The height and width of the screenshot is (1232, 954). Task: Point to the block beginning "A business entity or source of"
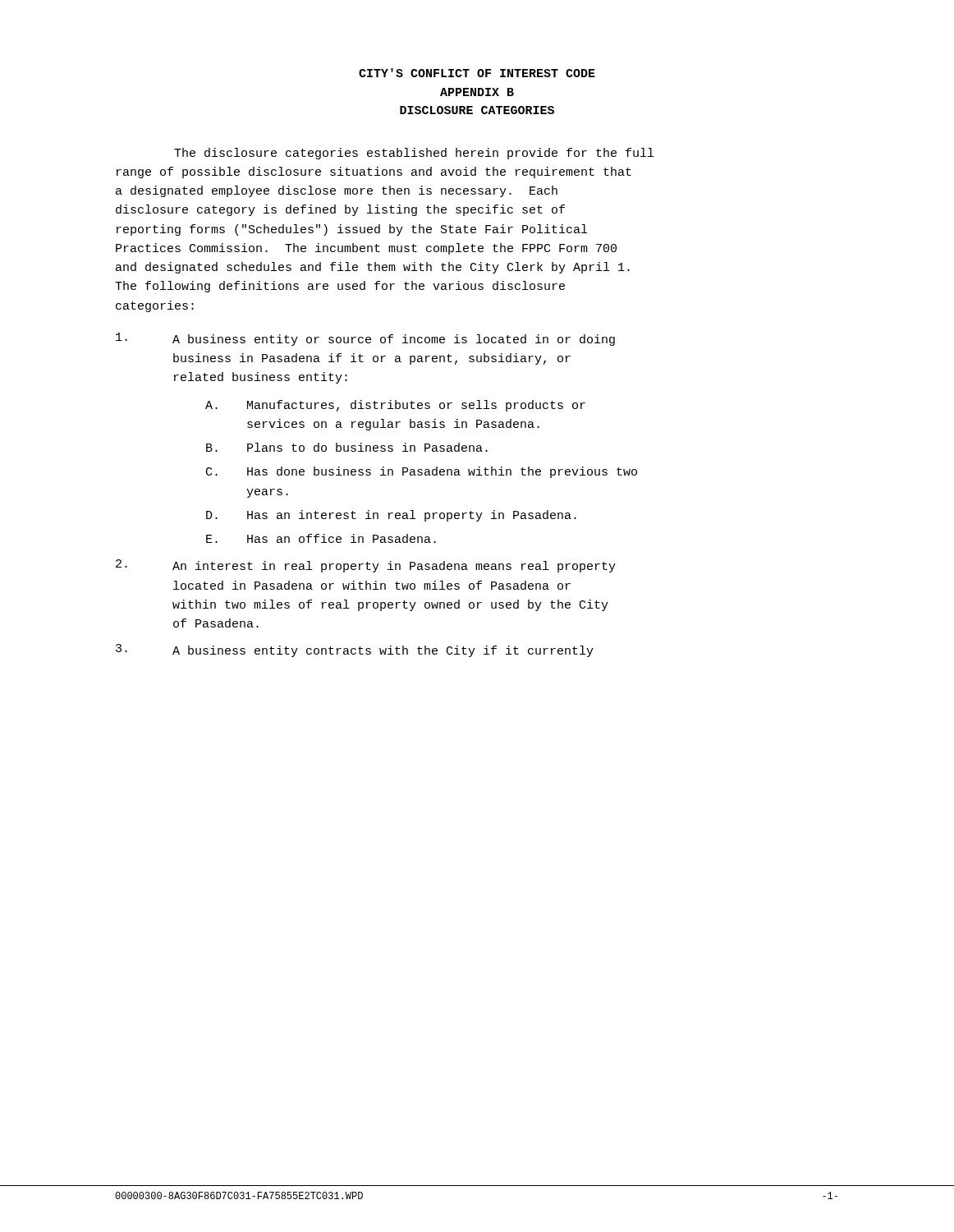[x=376, y=440]
